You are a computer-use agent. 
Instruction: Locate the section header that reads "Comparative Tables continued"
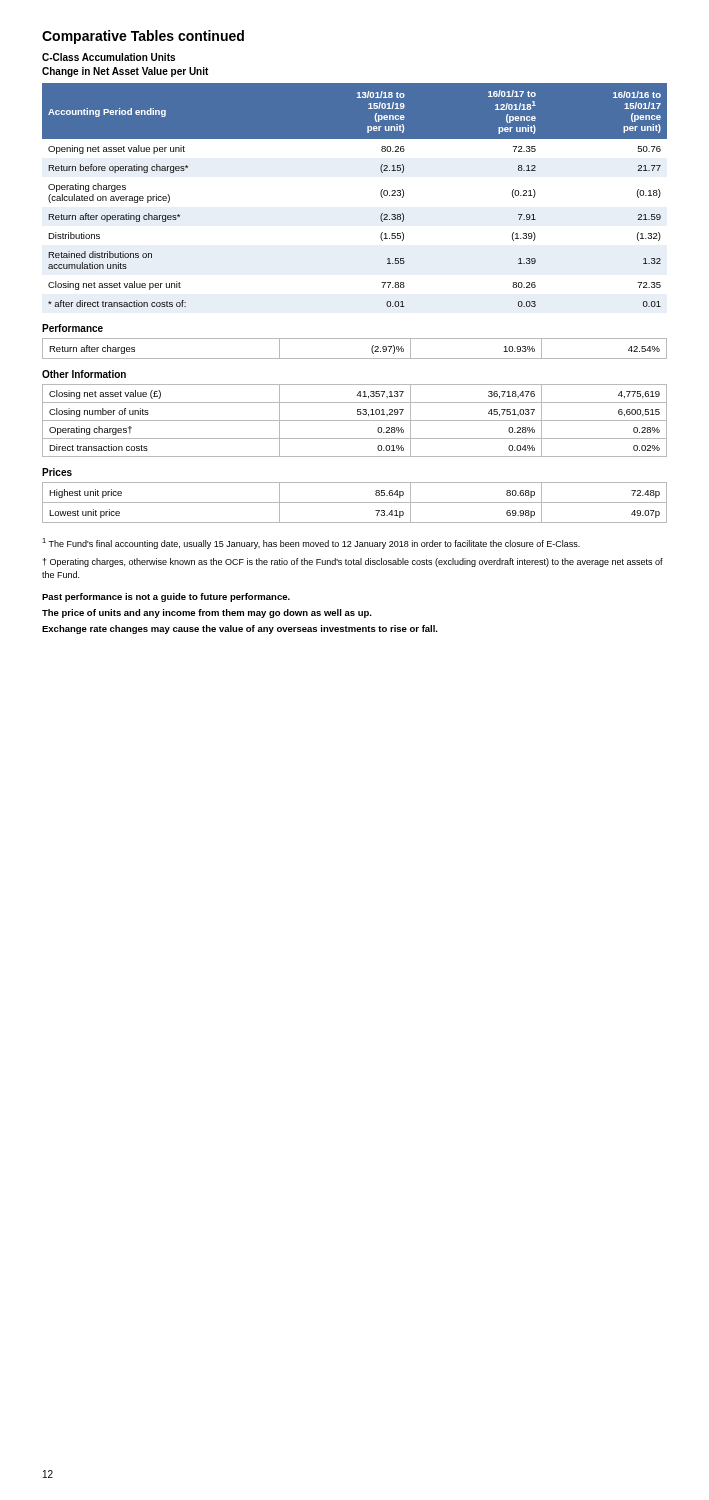pyautogui.click(x=143, y=36)
